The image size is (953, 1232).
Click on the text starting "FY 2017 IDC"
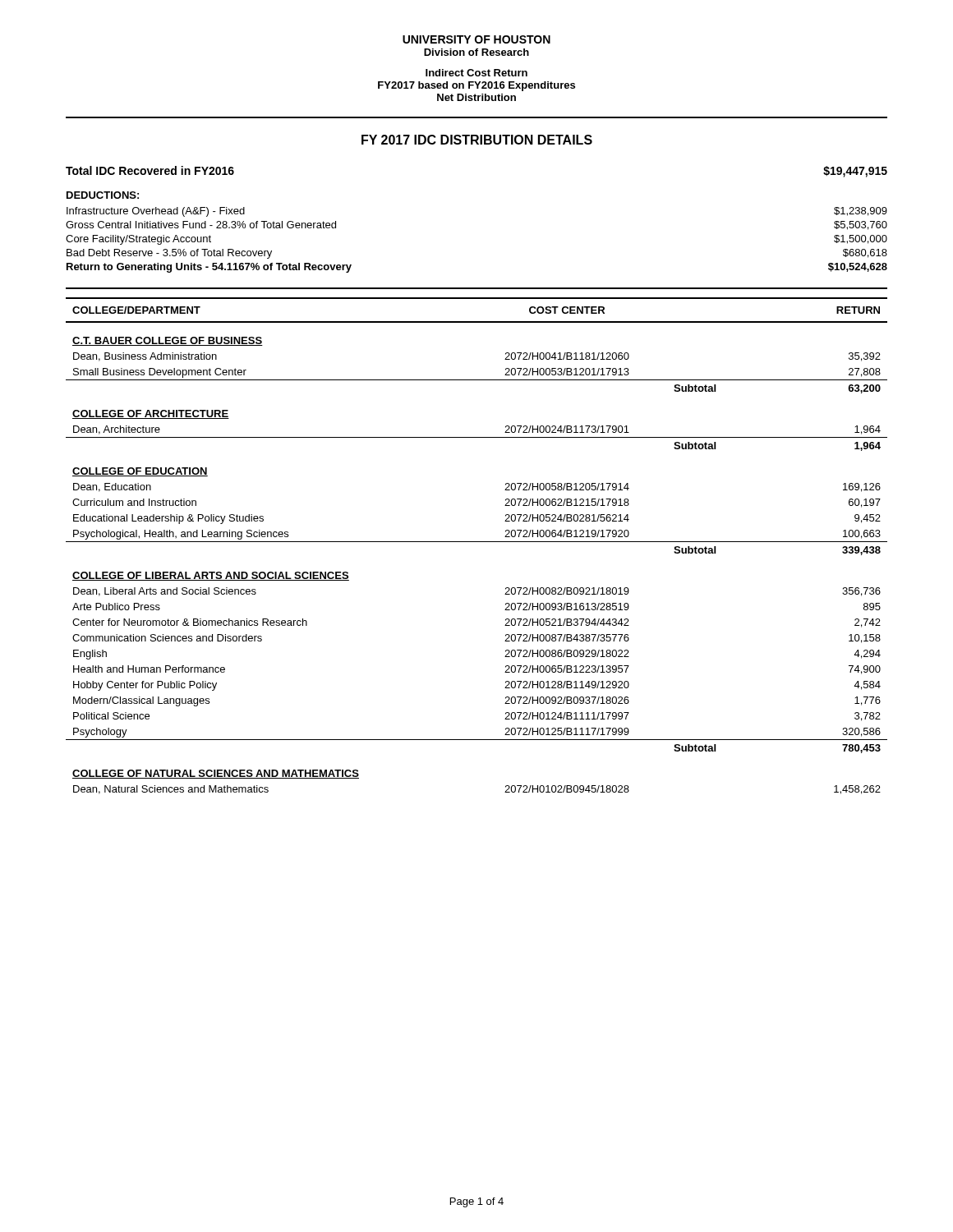[x=476, y=140]
